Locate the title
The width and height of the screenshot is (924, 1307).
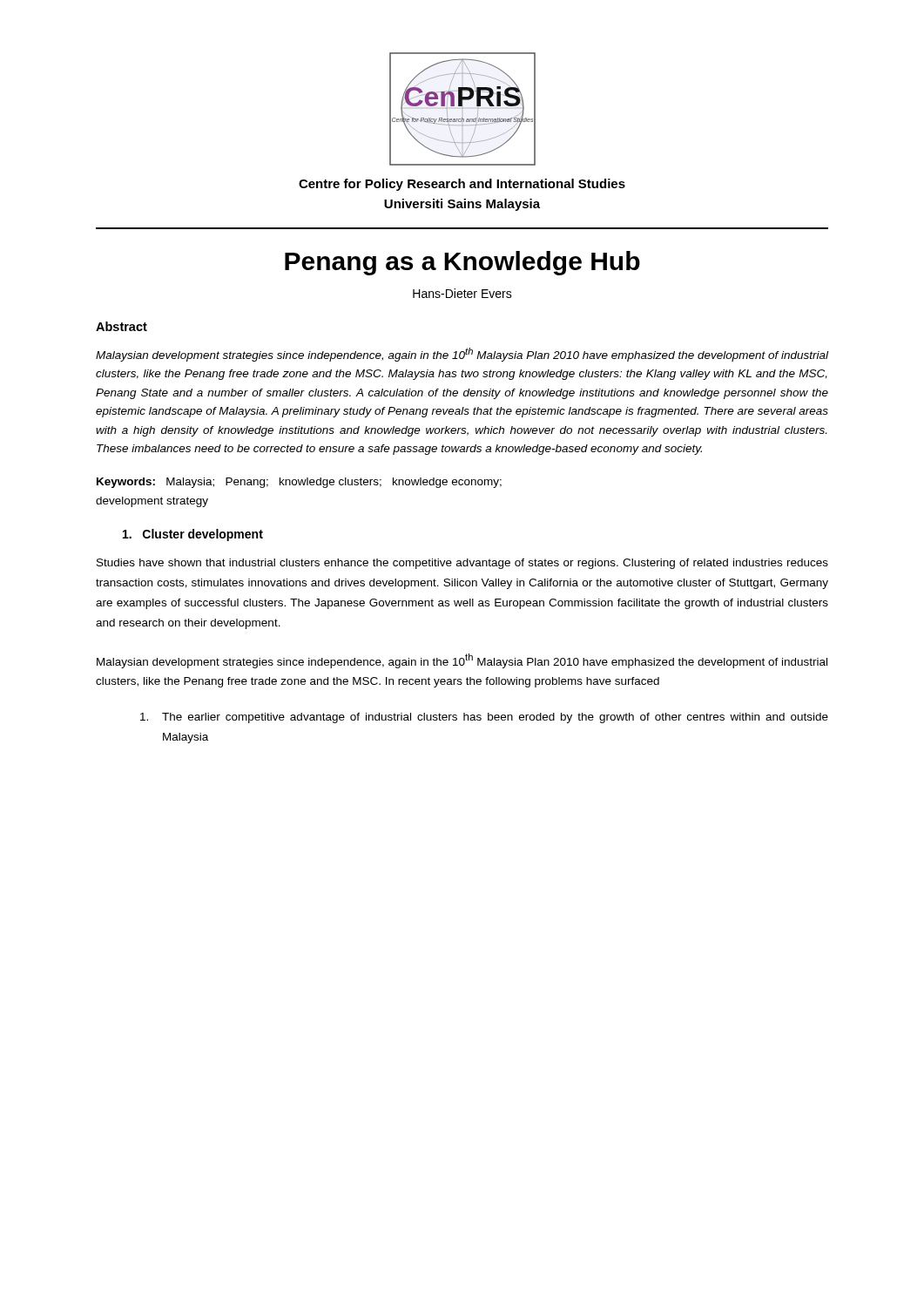point(462,261)
